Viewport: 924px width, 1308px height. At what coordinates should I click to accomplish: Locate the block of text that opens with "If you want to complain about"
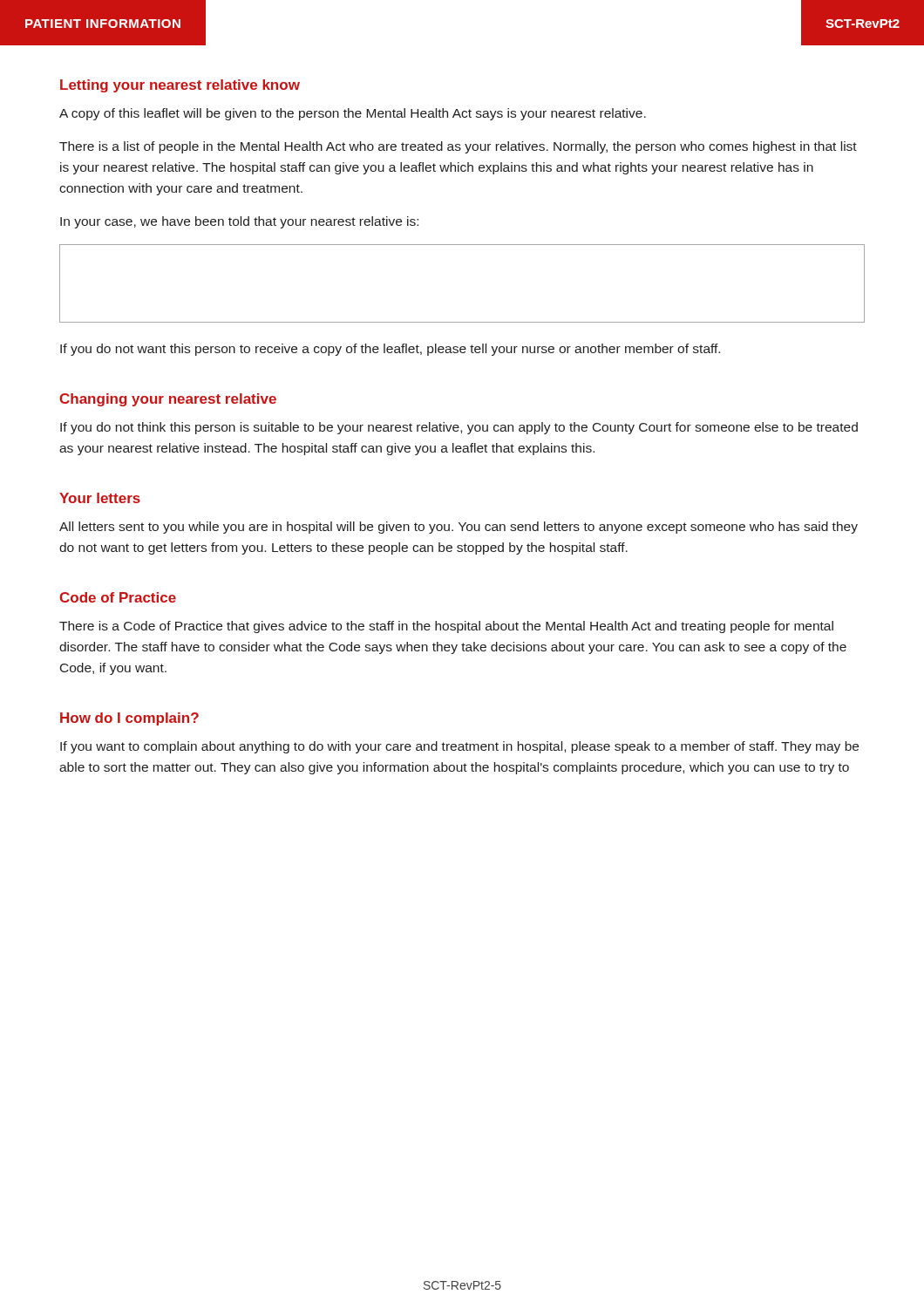tap(459, 757)
